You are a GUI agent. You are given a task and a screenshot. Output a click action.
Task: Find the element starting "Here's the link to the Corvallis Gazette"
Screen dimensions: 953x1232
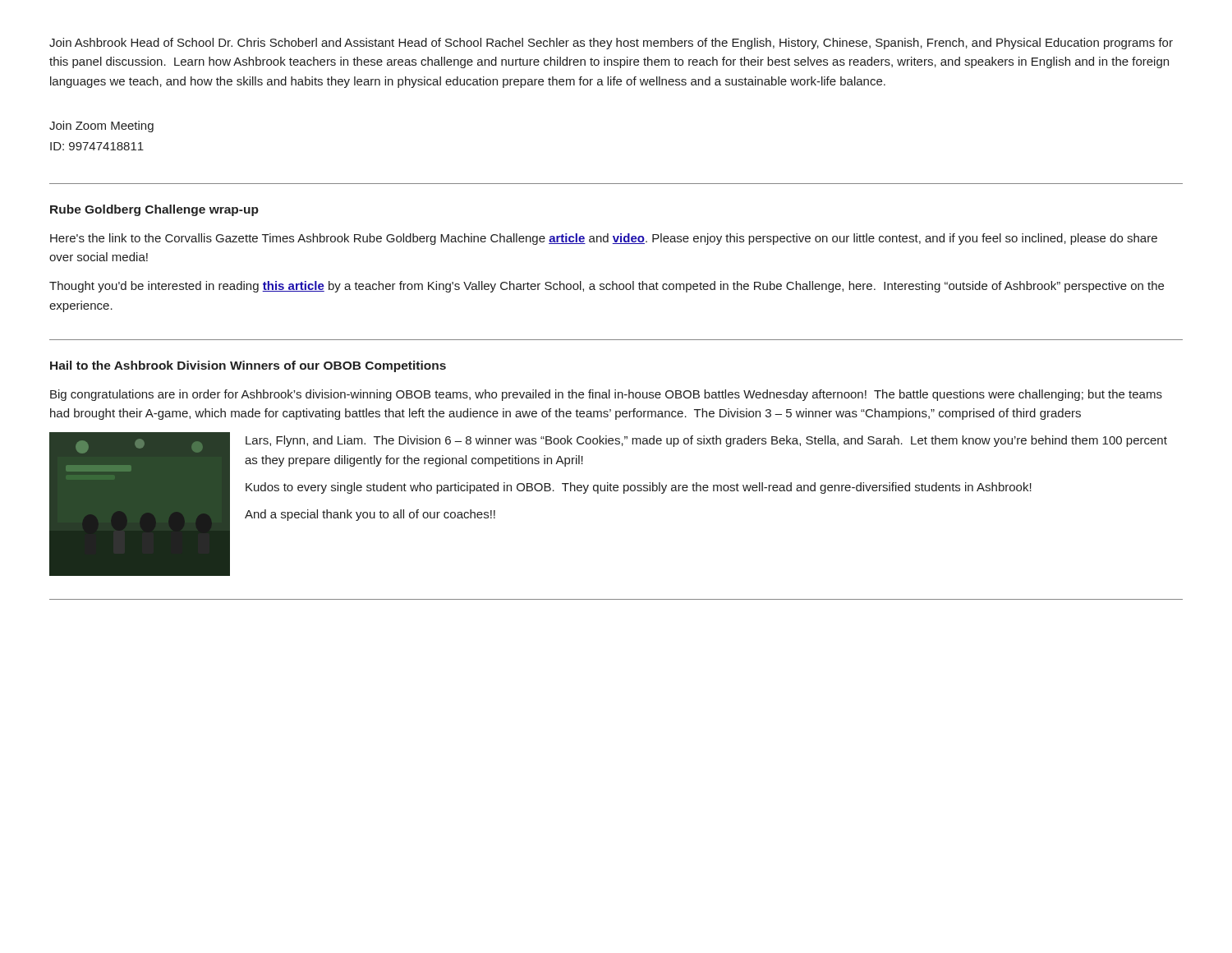(603, 247)
